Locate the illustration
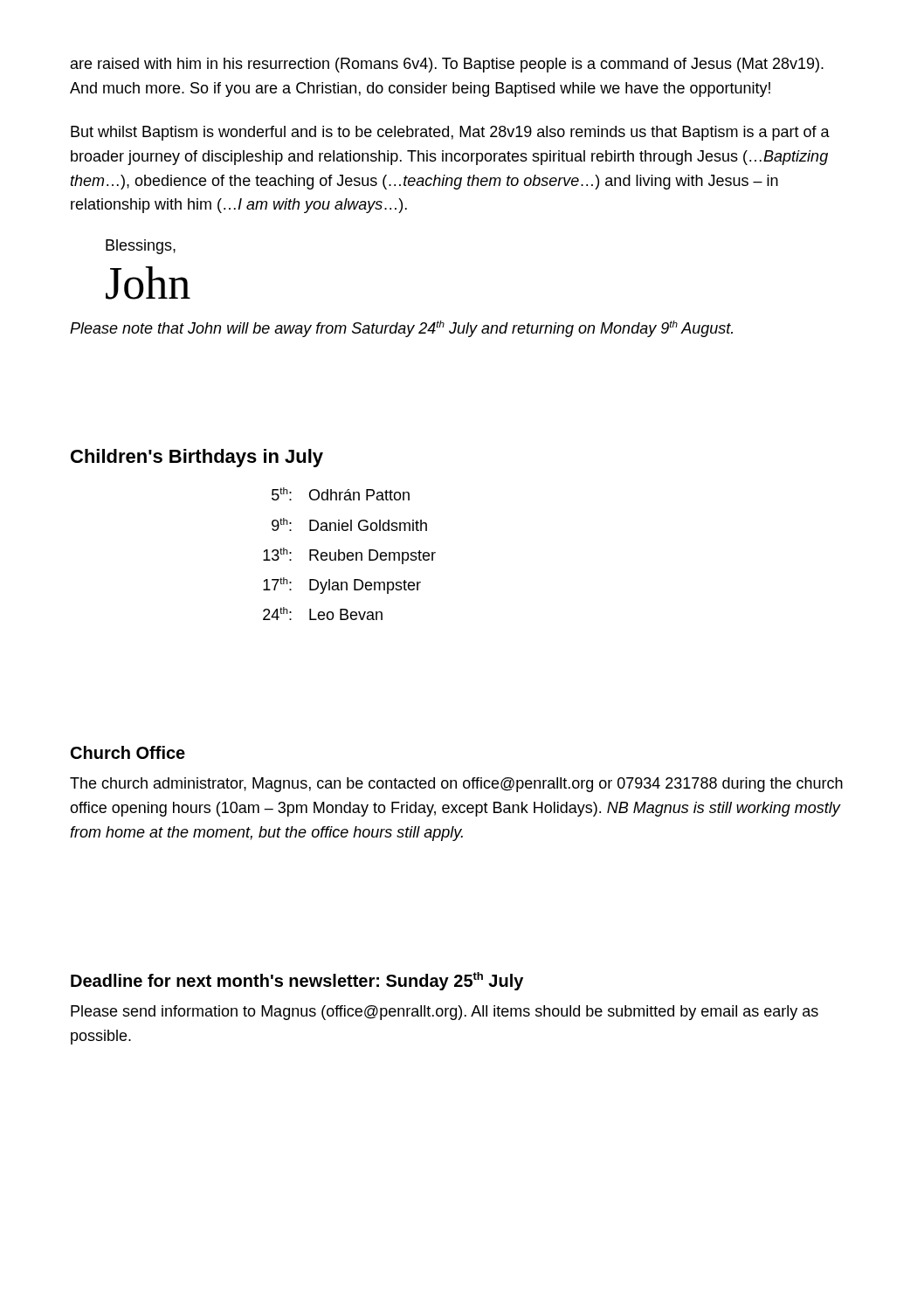The height and width of the screenshot is (1310, 924). (x=479, y=284)
